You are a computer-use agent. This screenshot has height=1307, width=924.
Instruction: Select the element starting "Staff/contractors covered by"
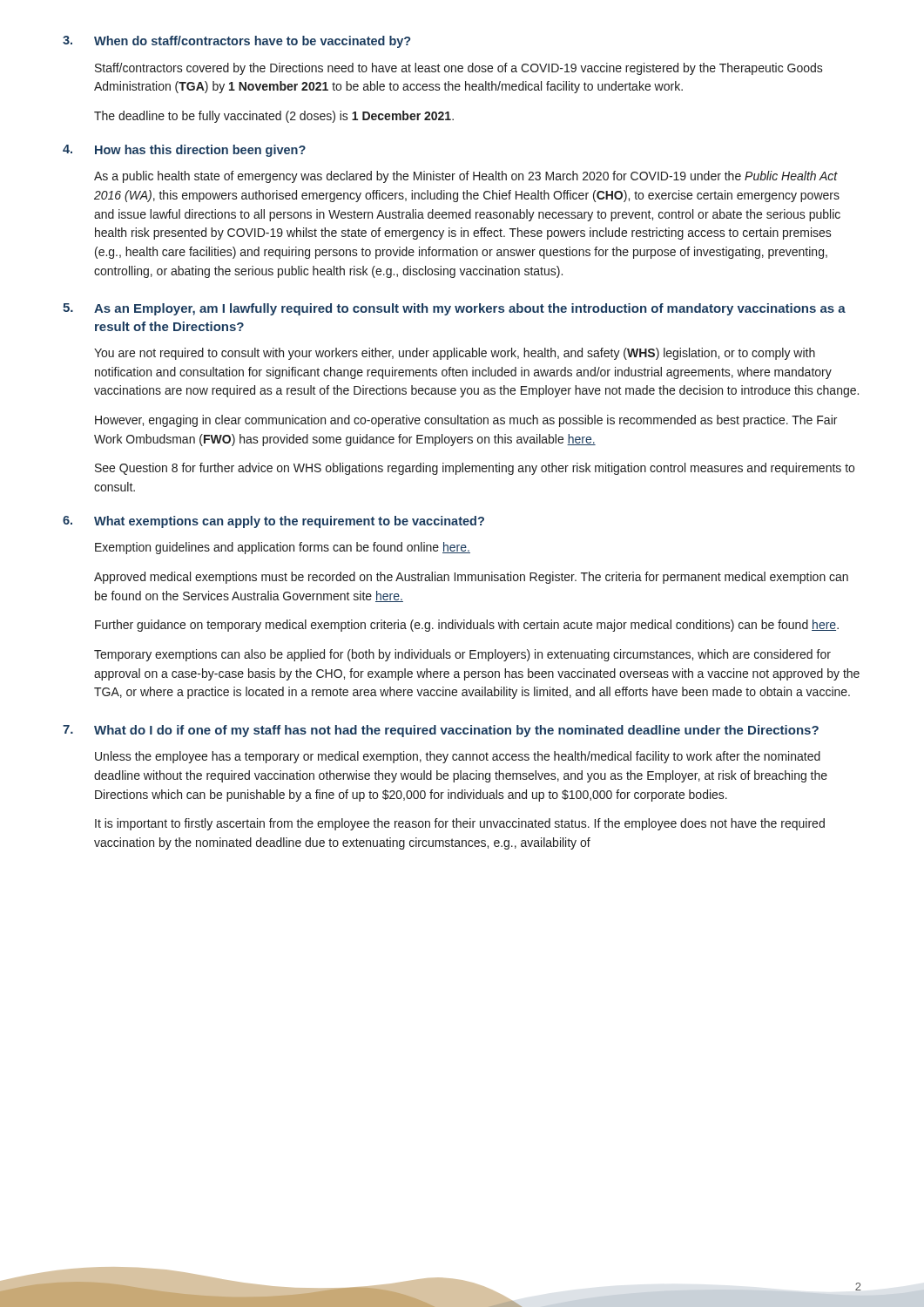458,77
